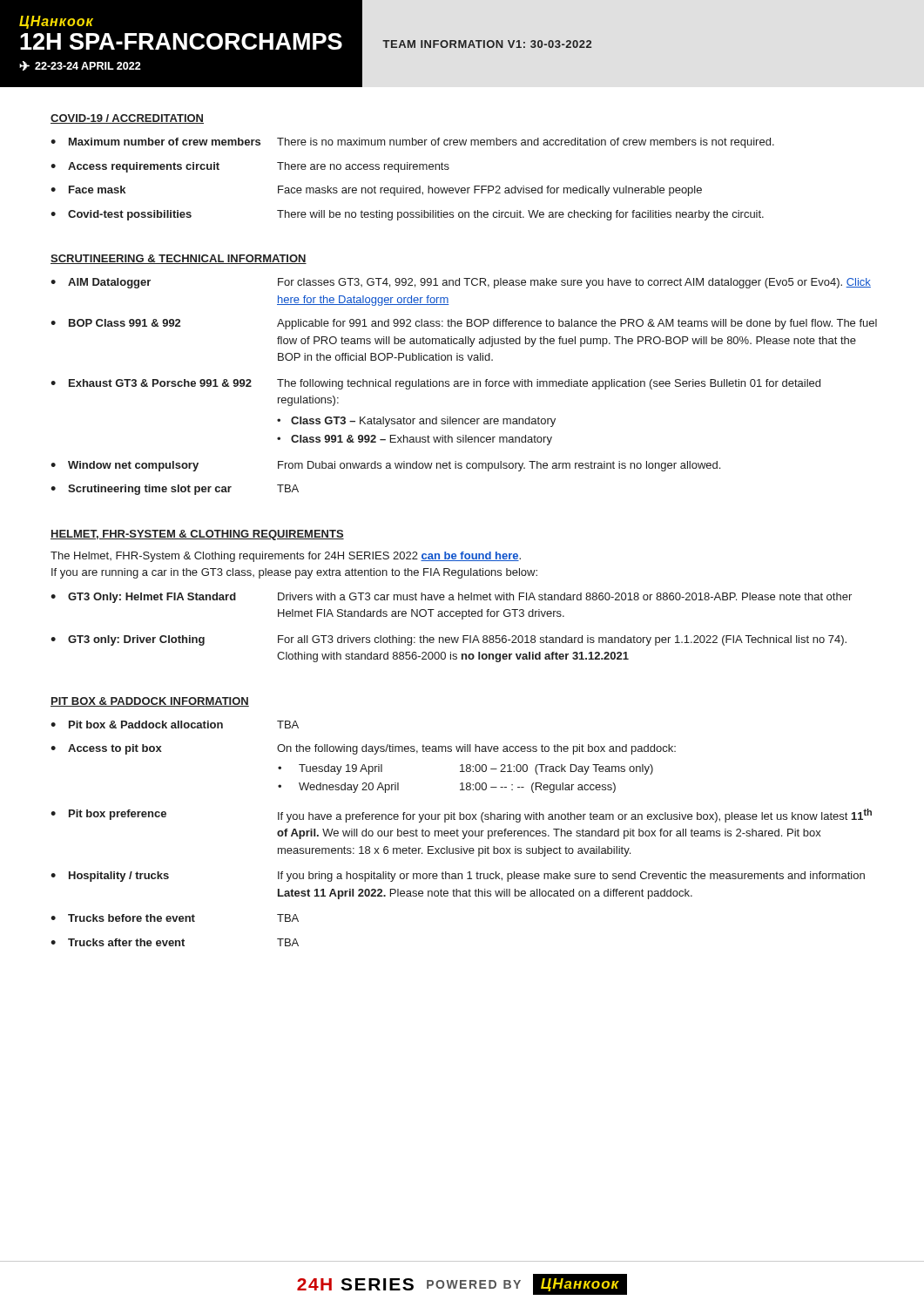Find the region starting "• Maximum number"
Screen dimensions: 1307x924
tap(466, 142)
